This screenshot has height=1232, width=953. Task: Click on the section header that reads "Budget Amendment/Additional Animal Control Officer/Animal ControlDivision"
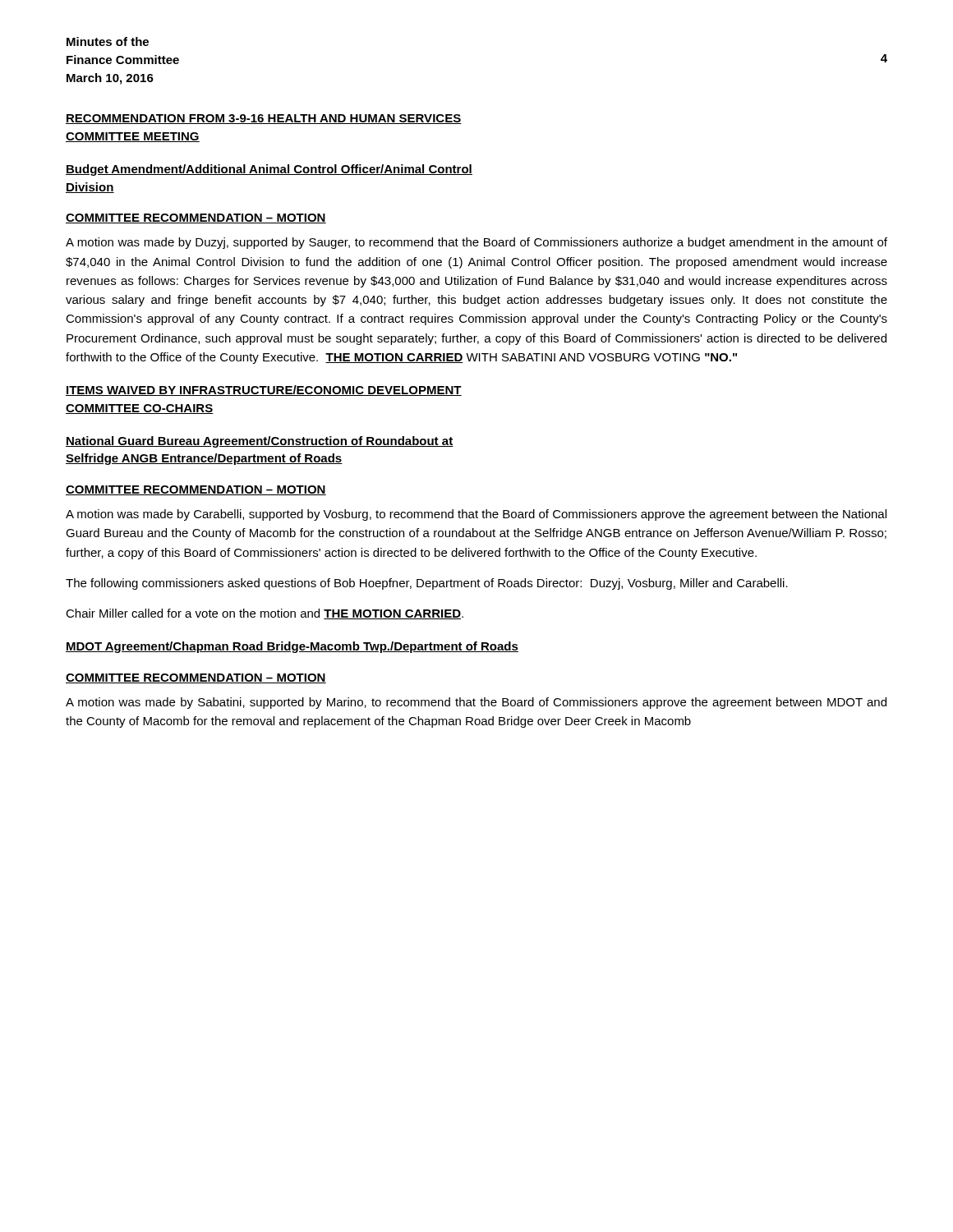[269, 178]
